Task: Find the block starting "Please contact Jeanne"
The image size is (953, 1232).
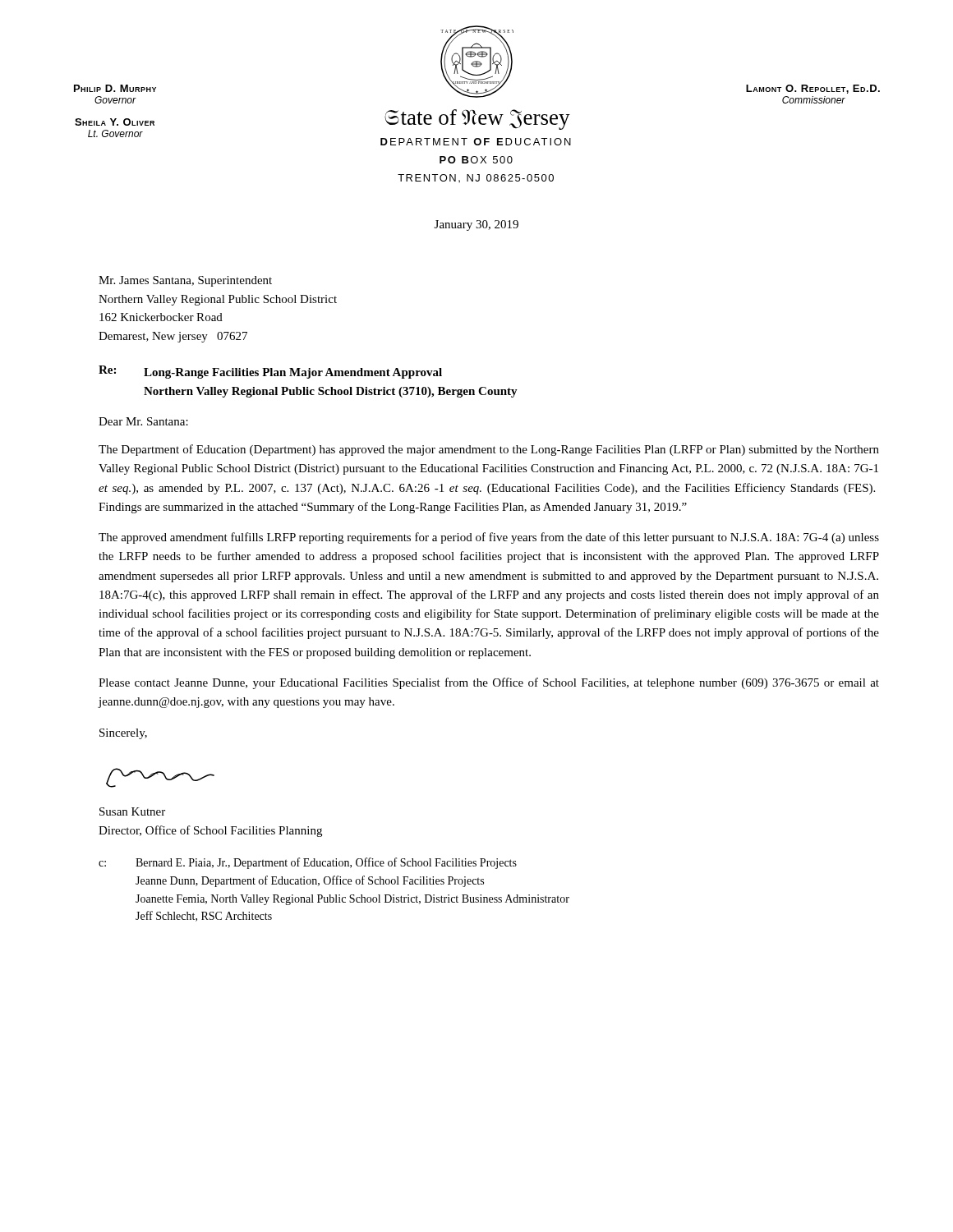Action: point(489,692)
